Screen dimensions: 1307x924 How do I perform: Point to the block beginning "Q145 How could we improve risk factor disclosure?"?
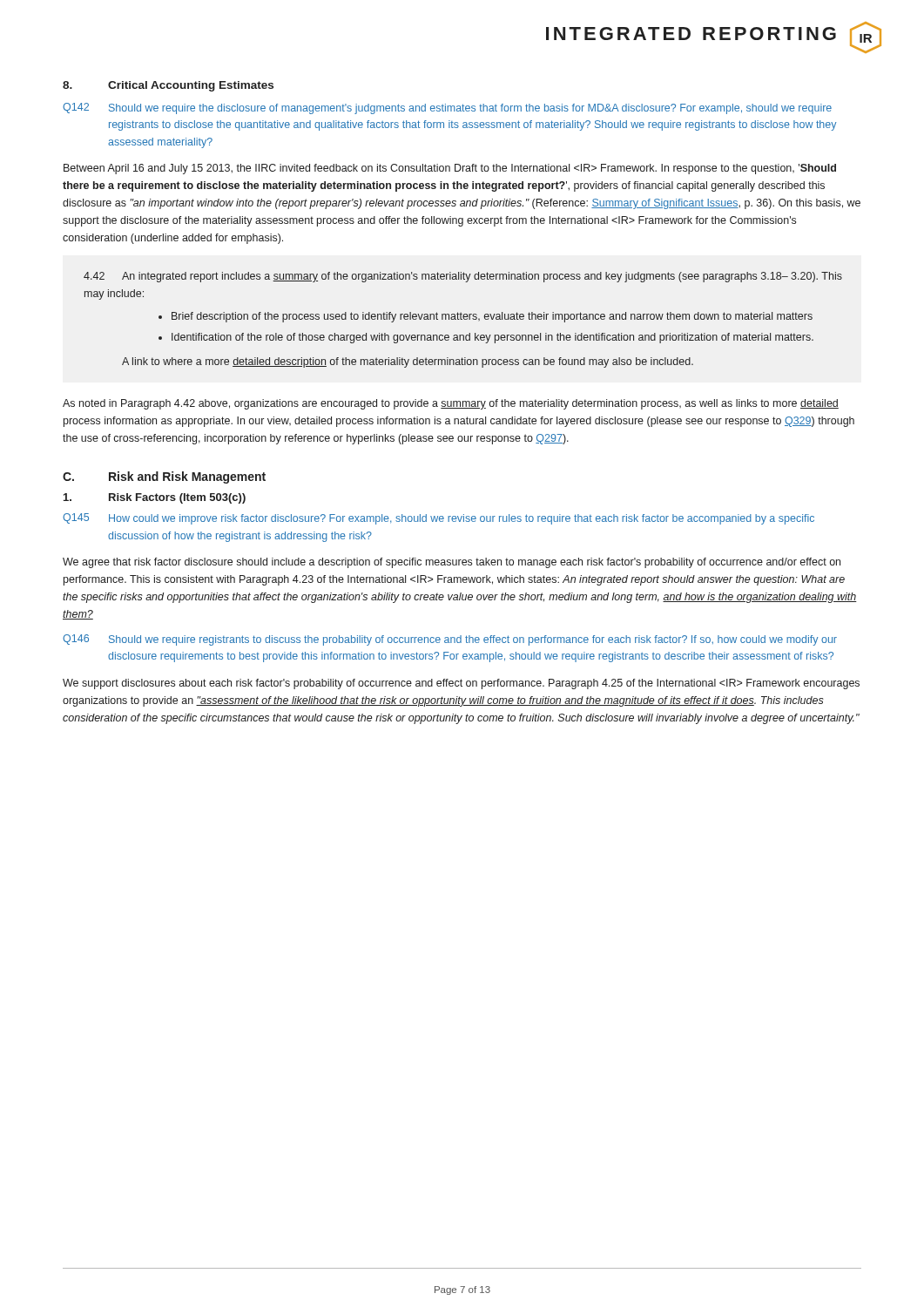click(462, 528)
